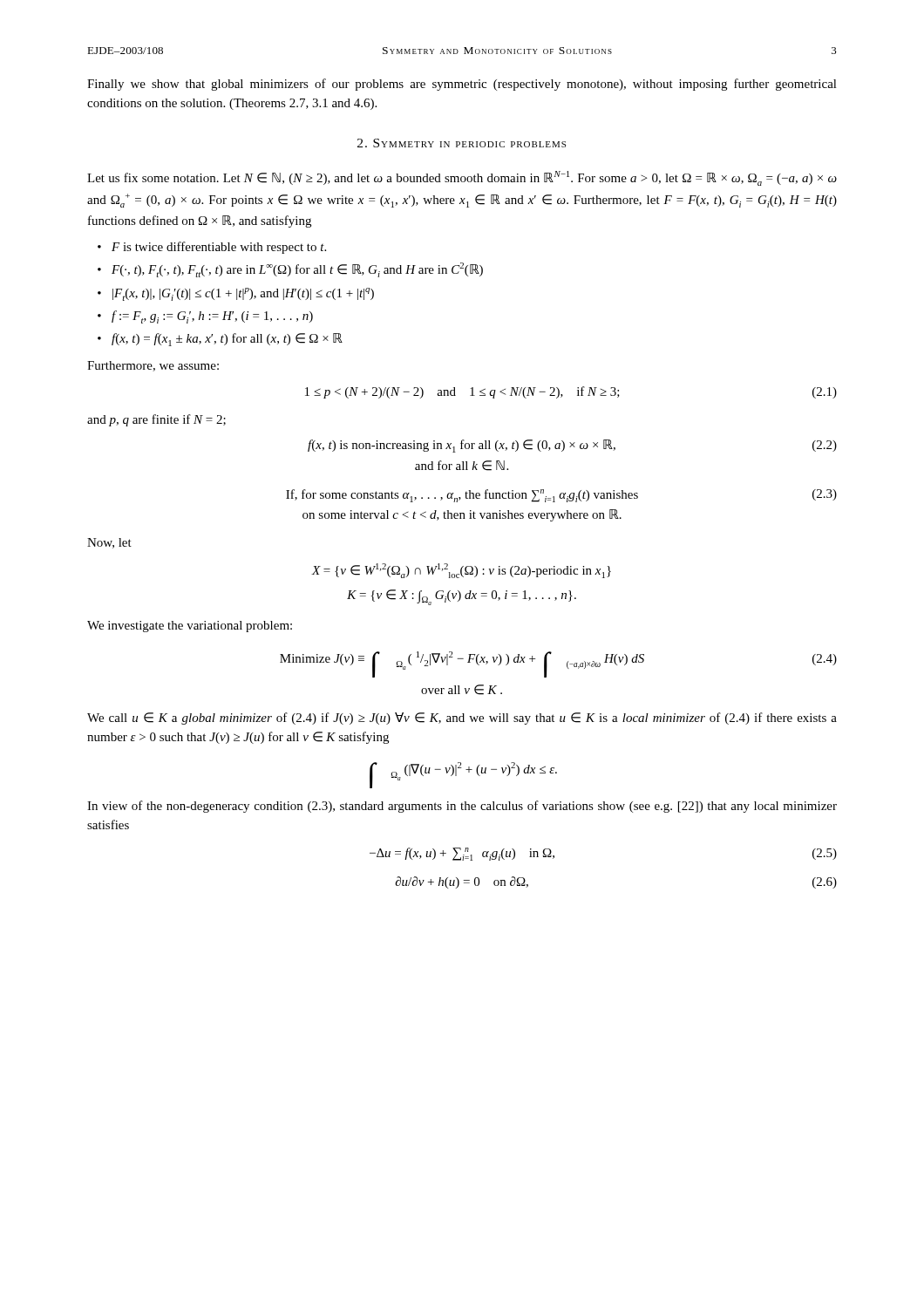Locate the text starting "Now, let"
The image size is (924, 1308).
coord(109,543)
